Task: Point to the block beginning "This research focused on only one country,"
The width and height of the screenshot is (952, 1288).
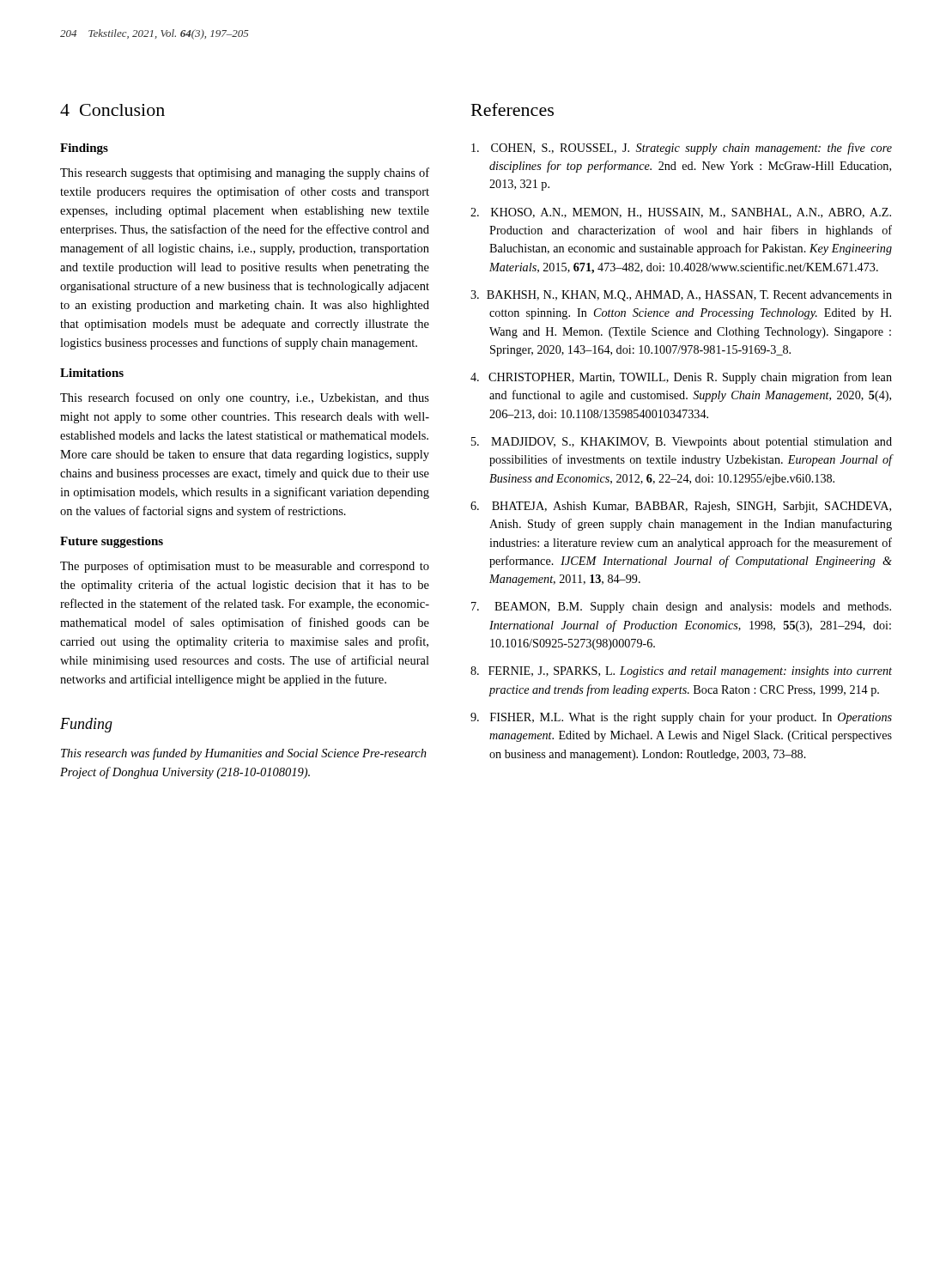Action: tap(245, 454)
